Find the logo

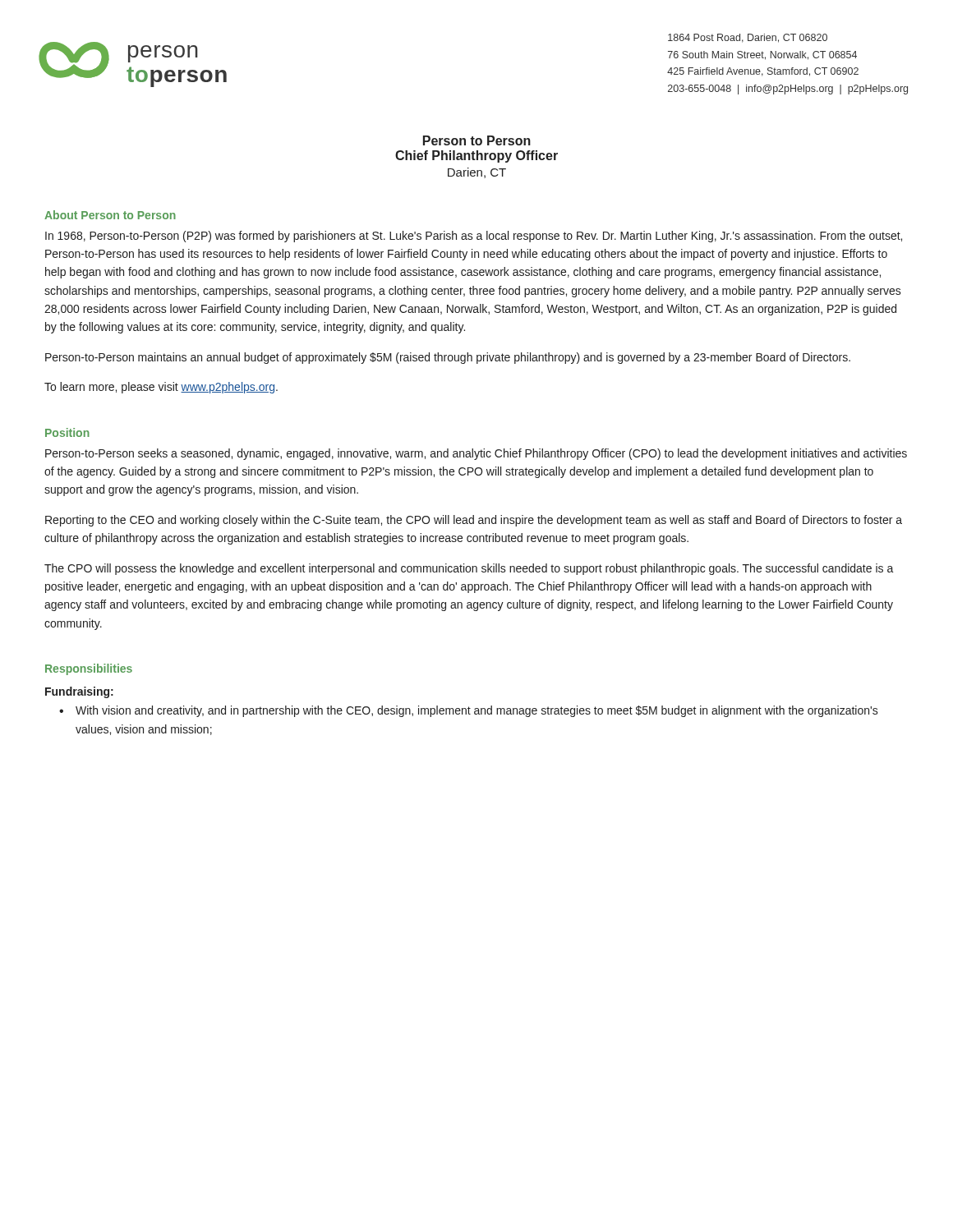coord(157,59)
